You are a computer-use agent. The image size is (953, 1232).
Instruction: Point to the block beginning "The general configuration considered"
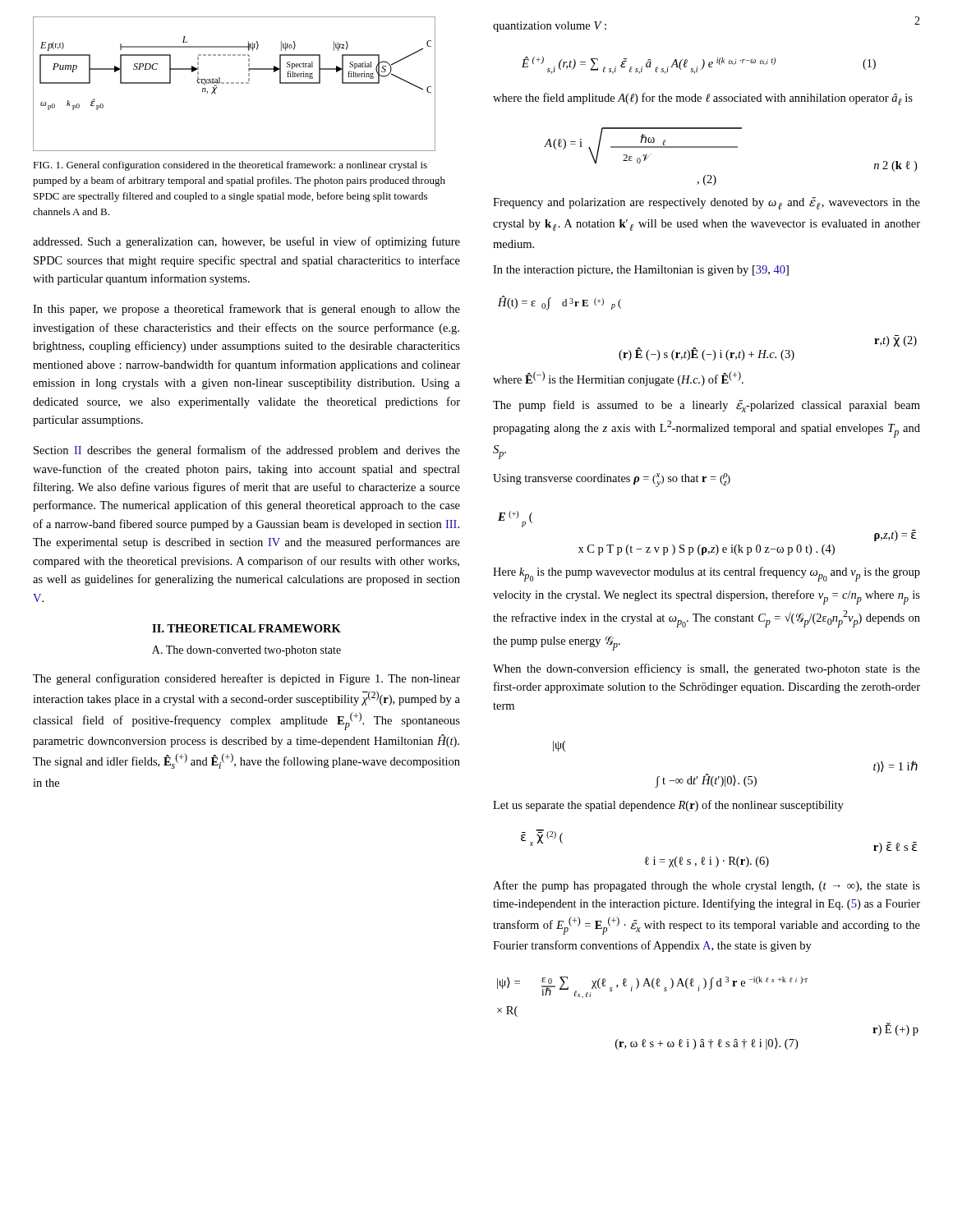pos(246,731)
